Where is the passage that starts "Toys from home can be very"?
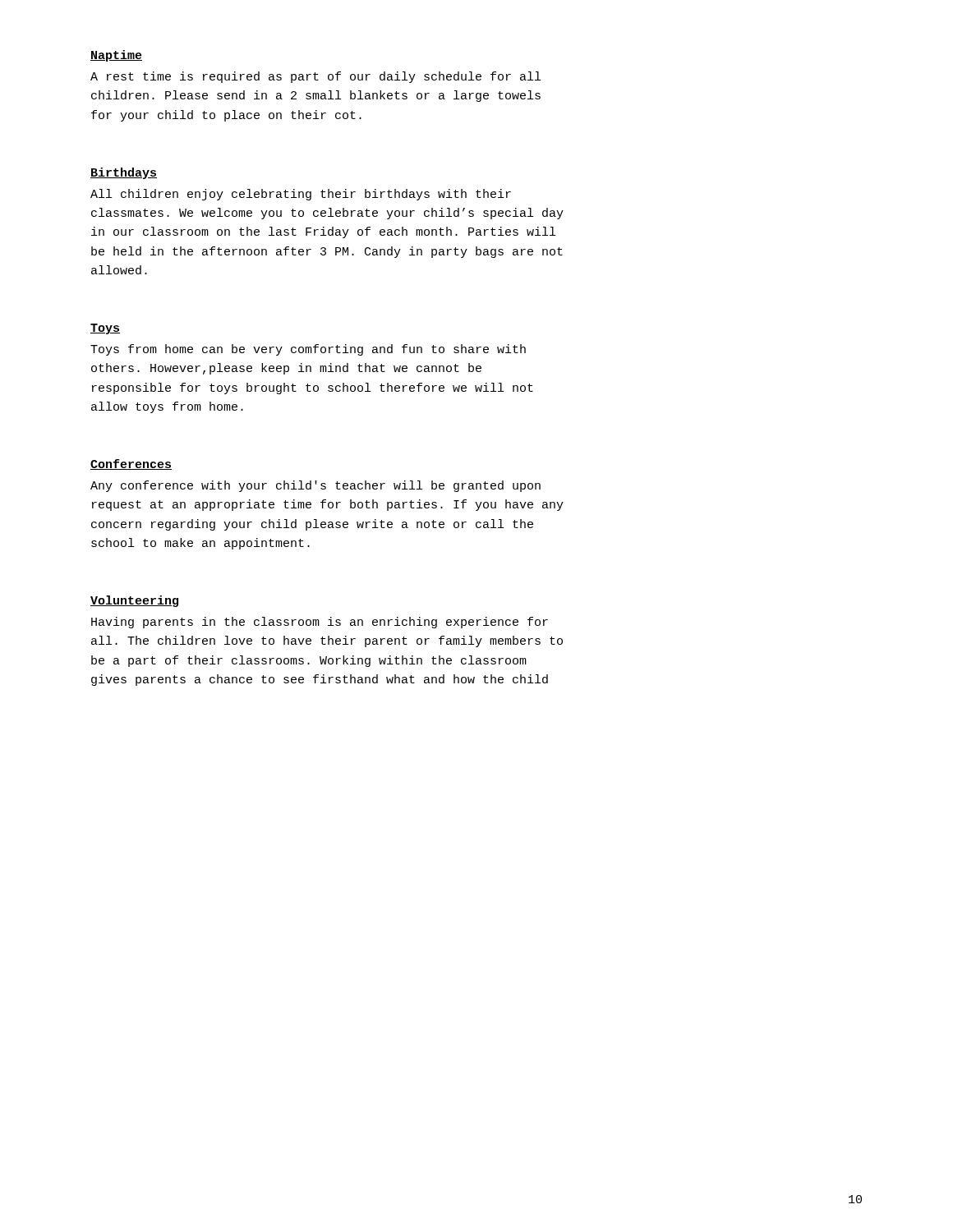This screenshot has height=1232, width=953. pyautogui.click(x=312, y=379)
